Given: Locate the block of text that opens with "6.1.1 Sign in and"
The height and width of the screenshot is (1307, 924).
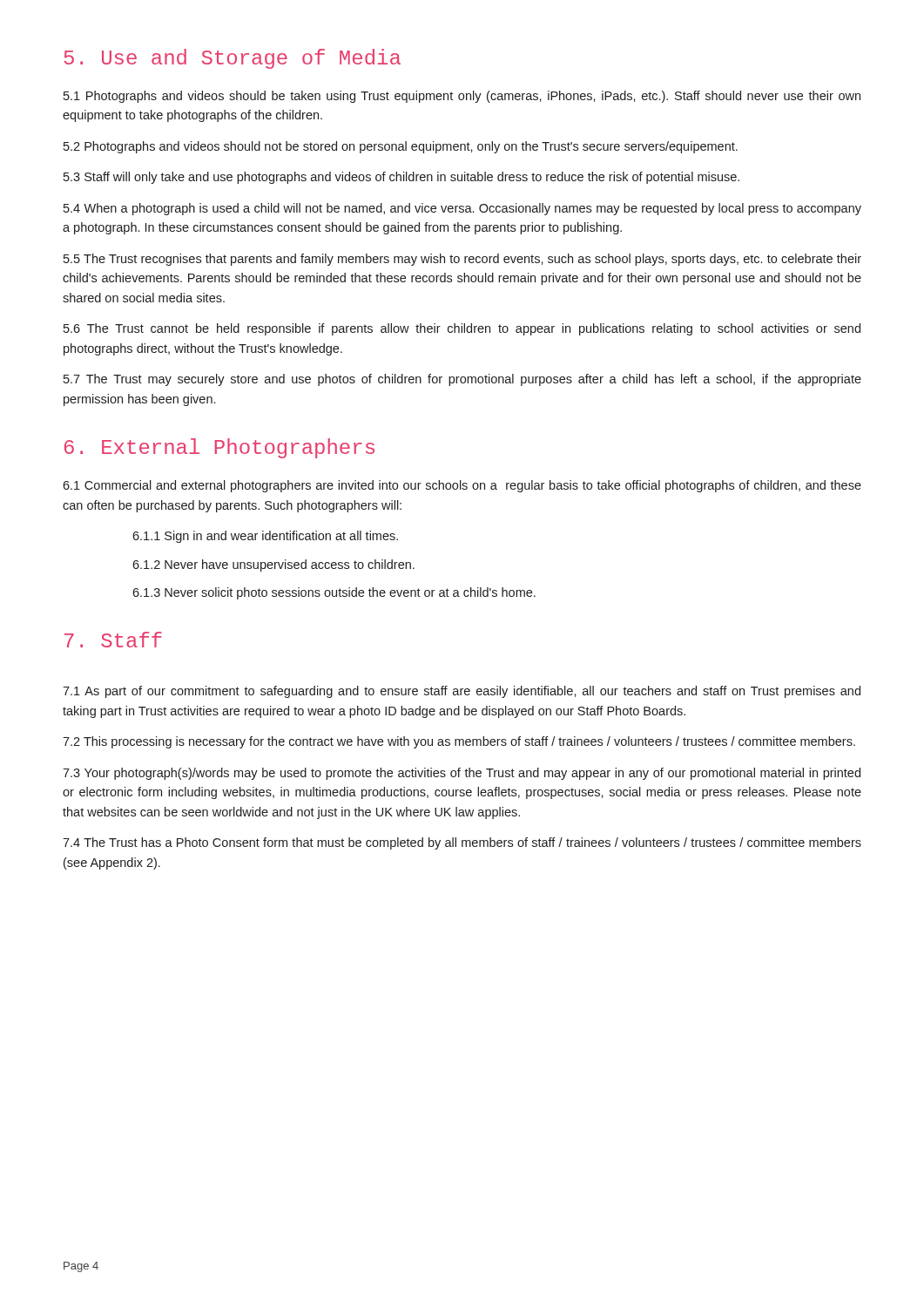Looking at the screenshot, I should click(266, 536).
